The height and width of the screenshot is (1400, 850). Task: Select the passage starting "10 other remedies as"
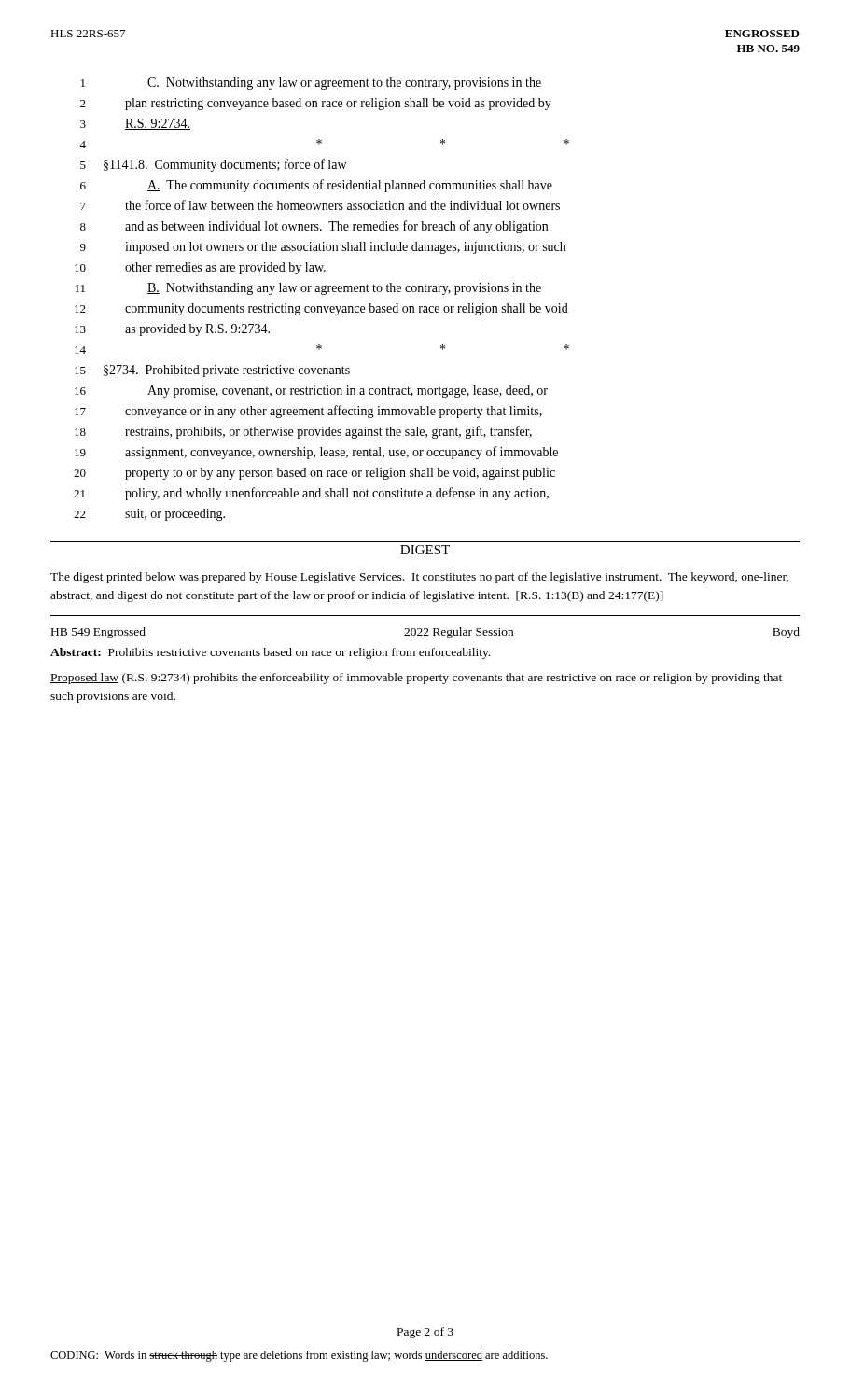pos(200,268)
